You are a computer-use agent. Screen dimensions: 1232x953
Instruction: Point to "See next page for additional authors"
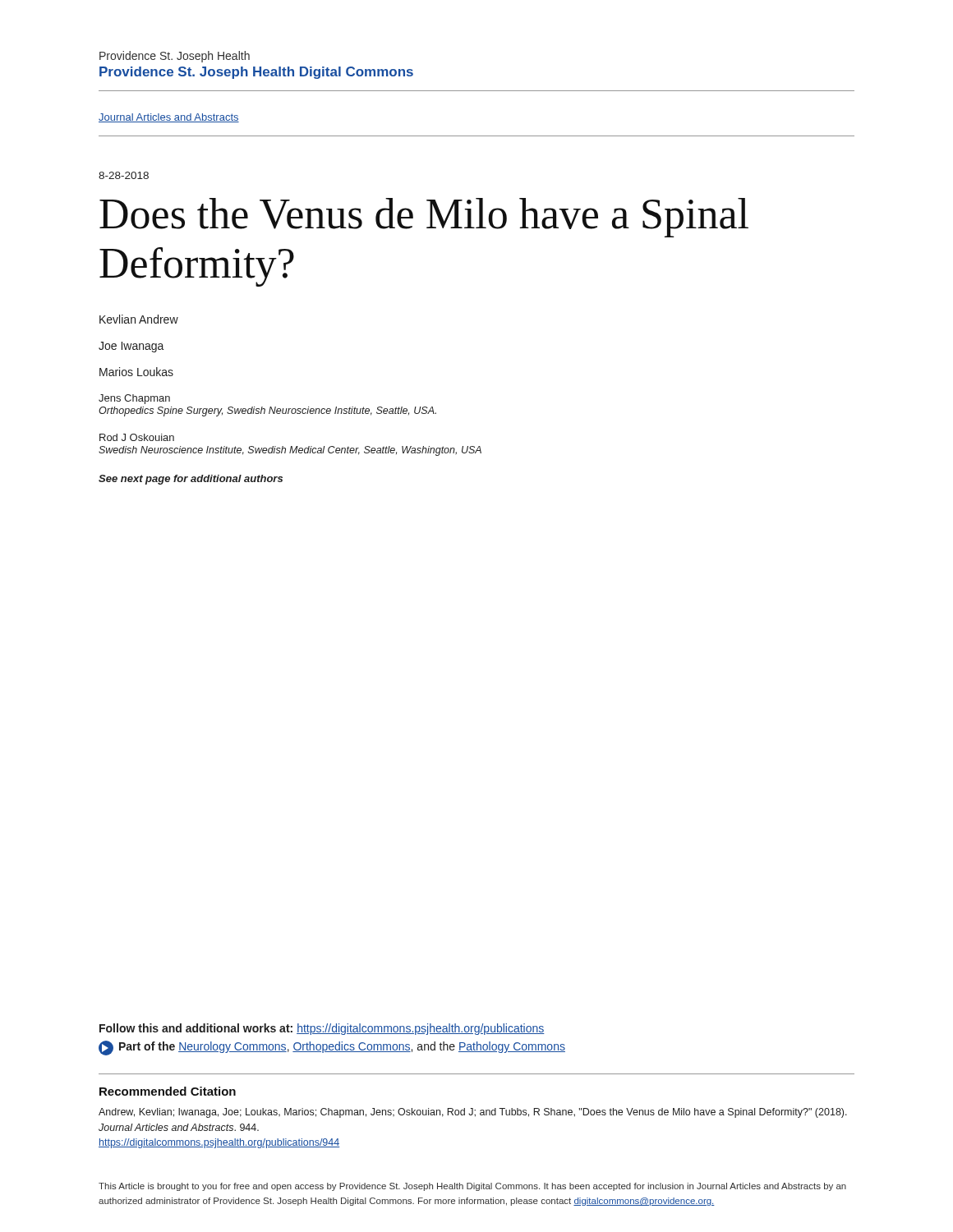[x=191, y=478]
